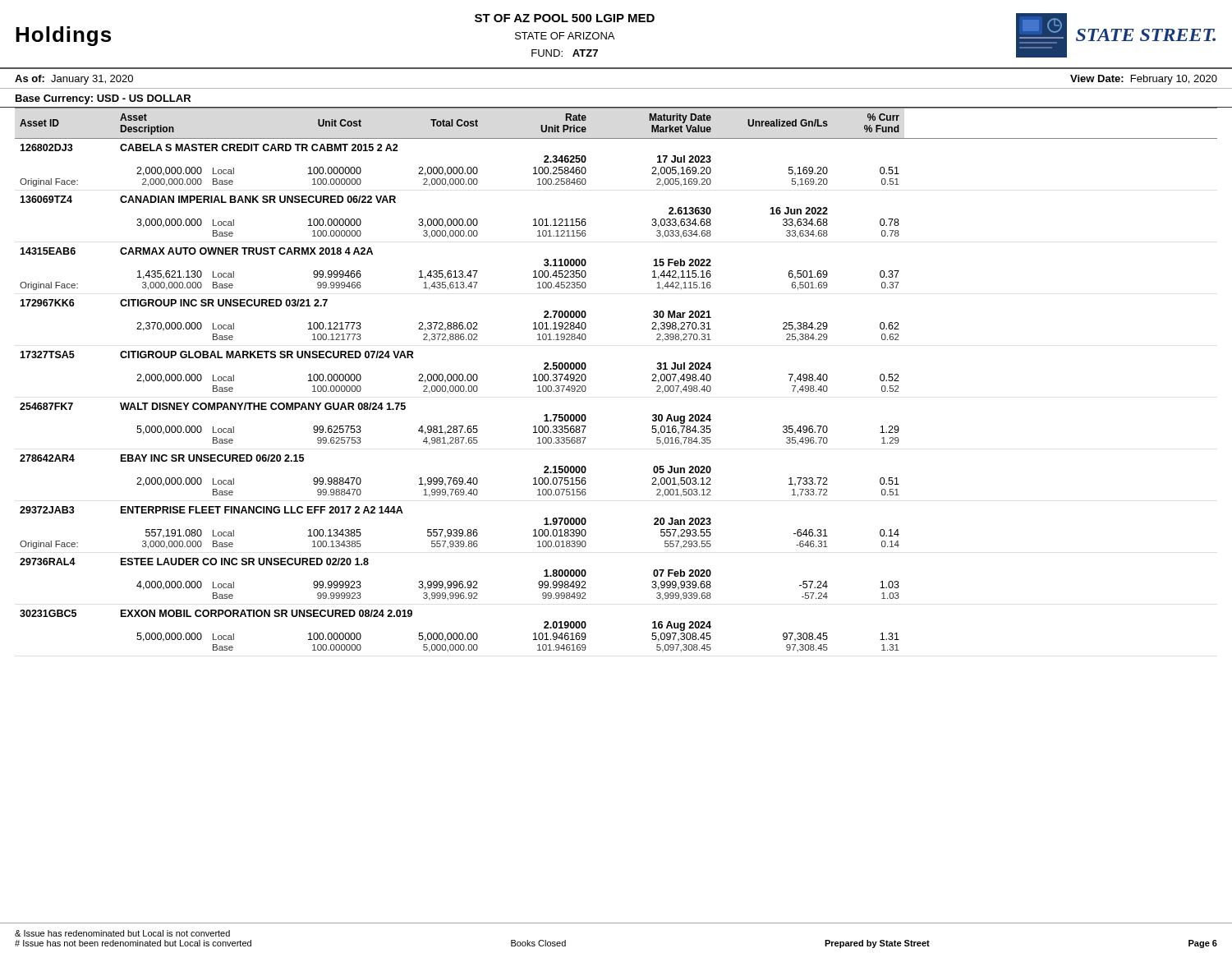Image resolution: width=1232 pixels, height=953 pixels.
Task: Navigate to the block starting "As of: January 31, 2020"
Action: point(616,78)
